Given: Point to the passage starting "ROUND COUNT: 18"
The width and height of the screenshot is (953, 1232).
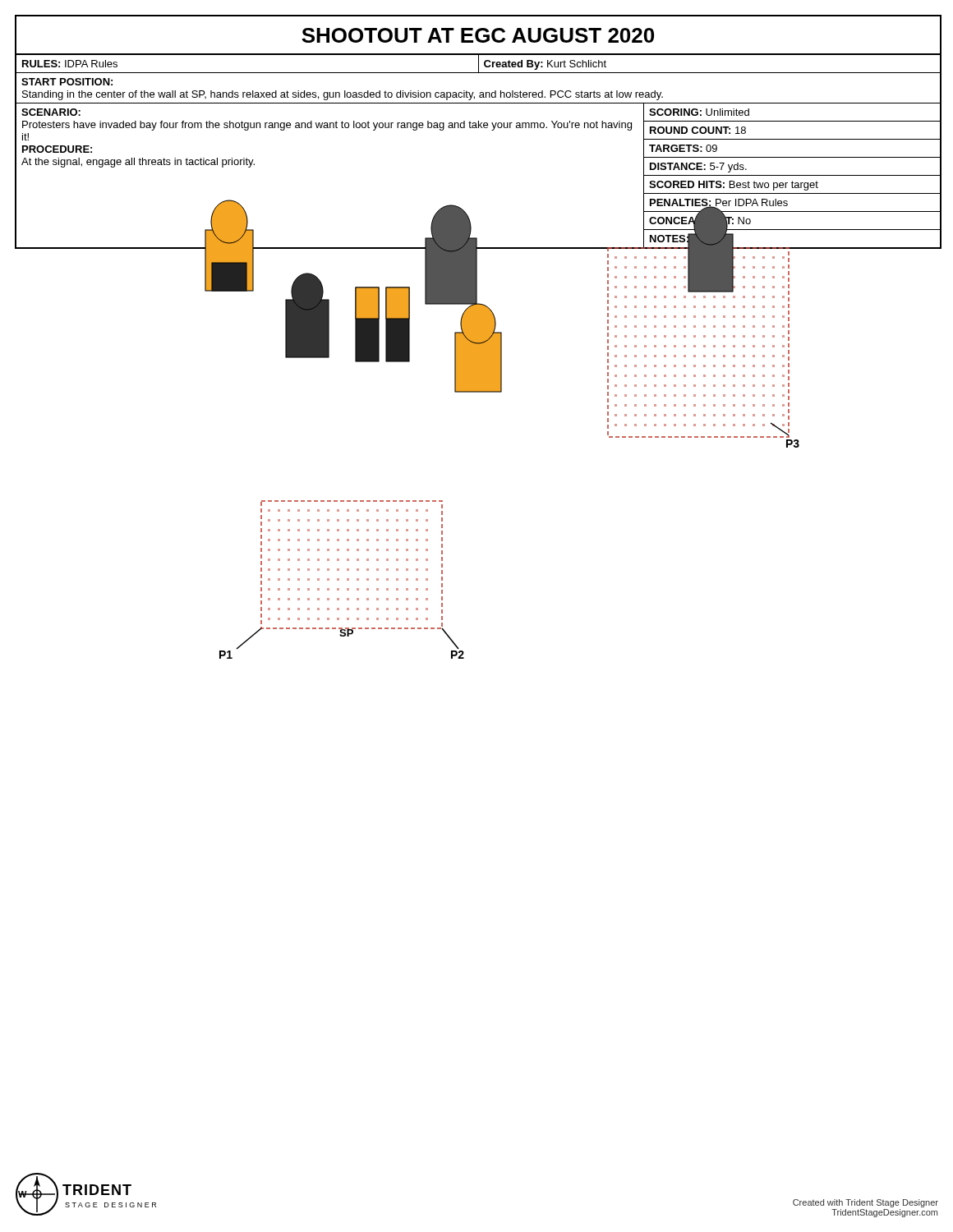Looking at the screenshot, I should 698,130.
